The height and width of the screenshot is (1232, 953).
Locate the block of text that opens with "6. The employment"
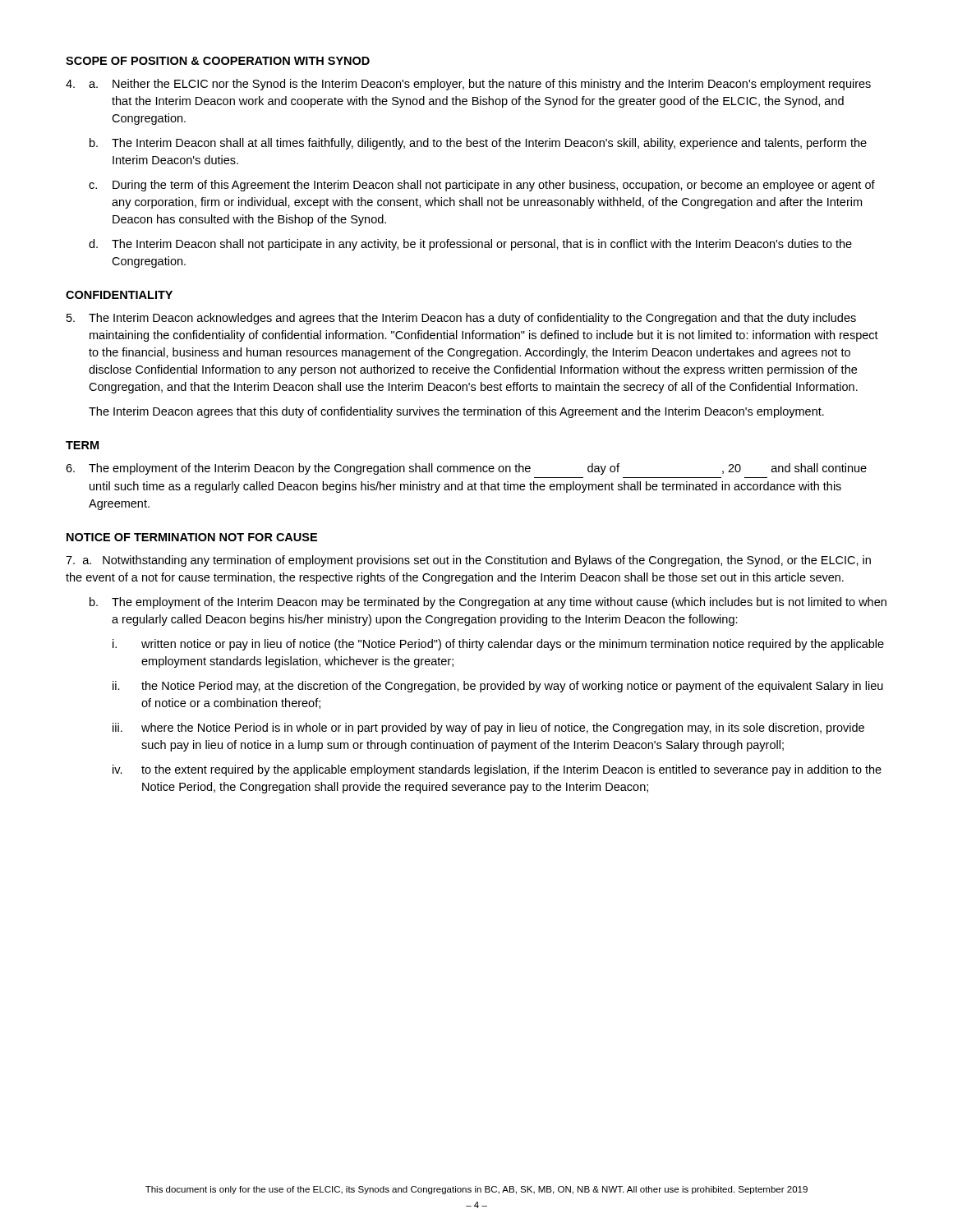[476, 486]
